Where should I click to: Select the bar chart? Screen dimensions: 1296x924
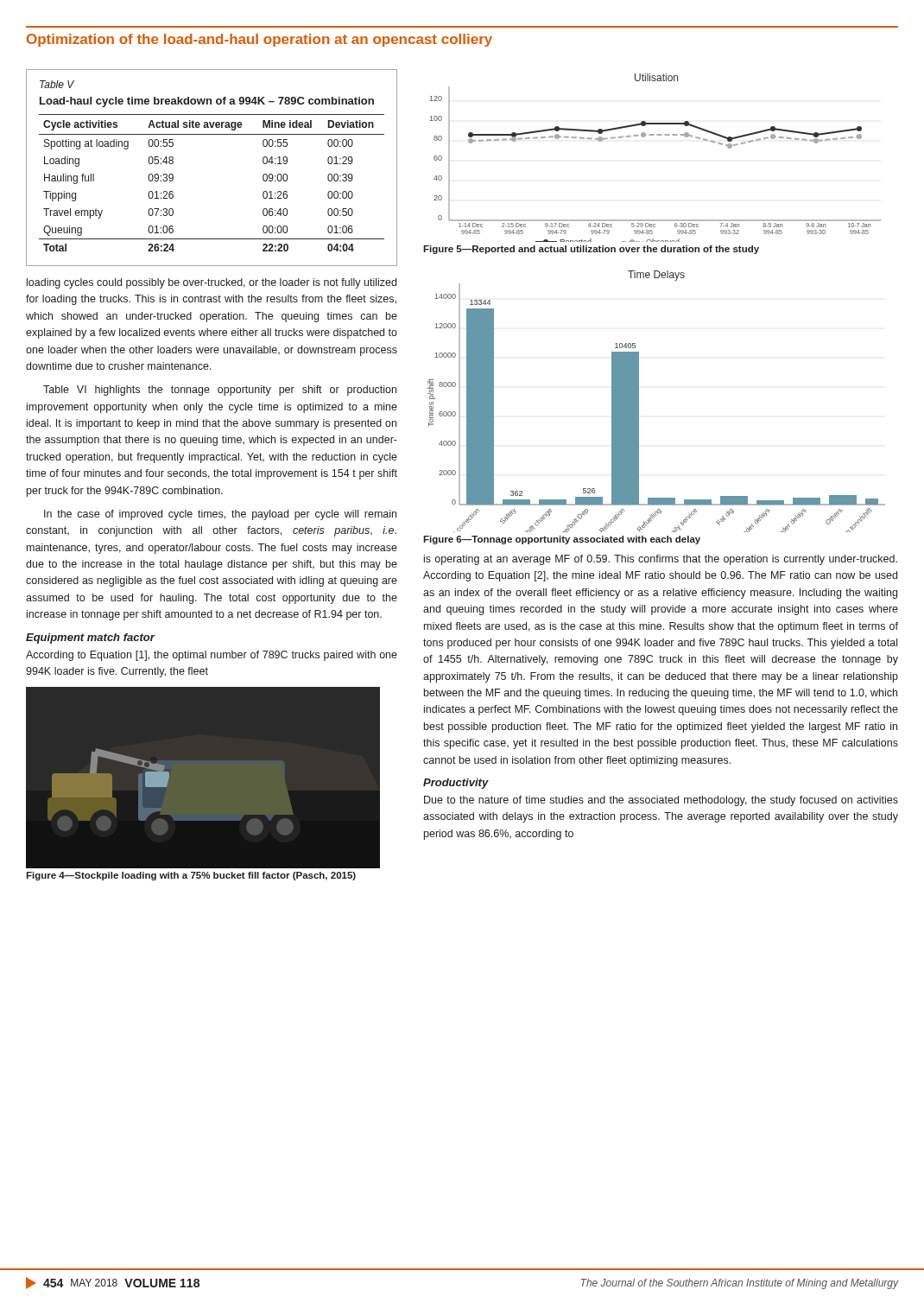pyautogui.click(x=661, y=398)
